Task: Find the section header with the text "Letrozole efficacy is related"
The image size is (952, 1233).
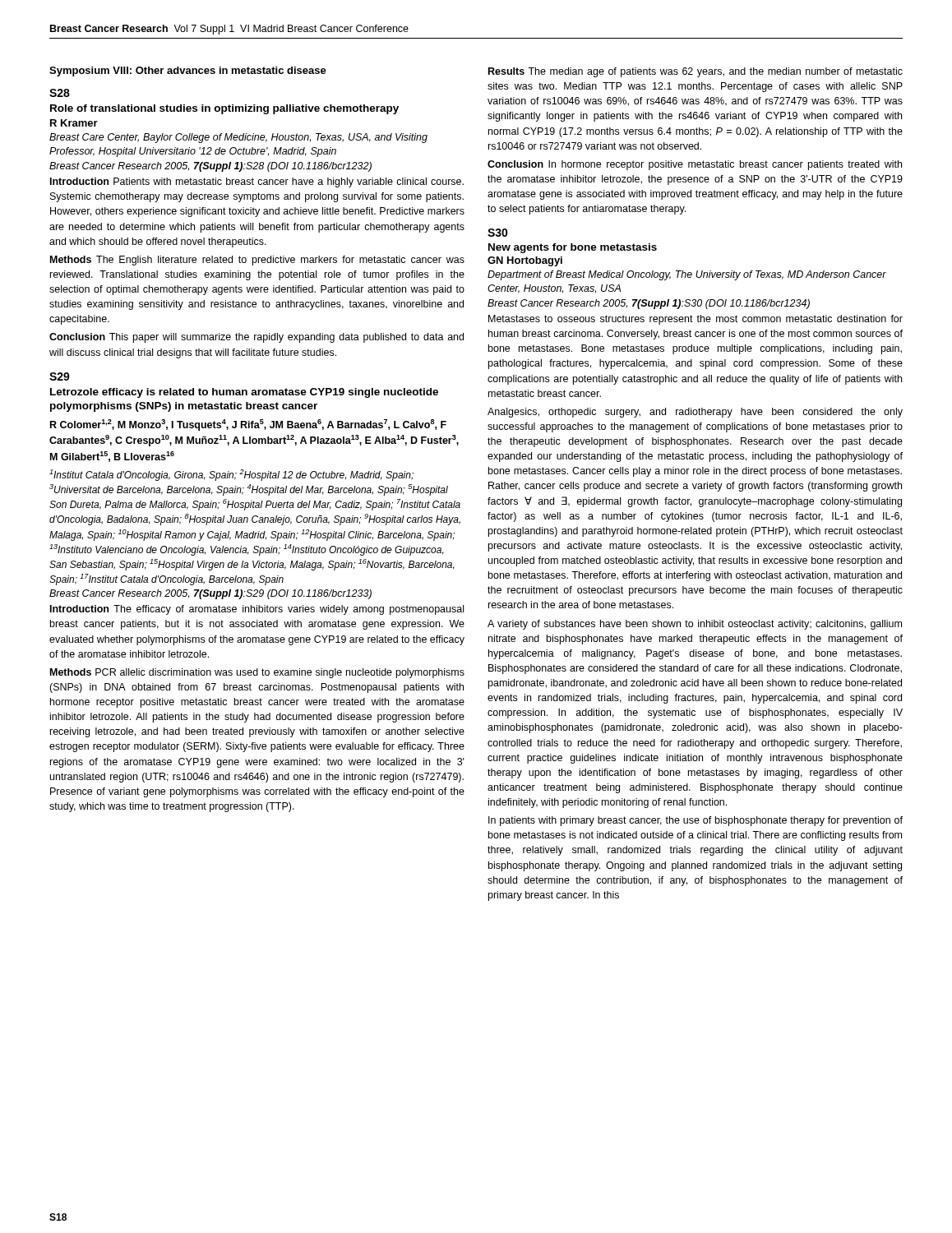Action: [244, 399]
